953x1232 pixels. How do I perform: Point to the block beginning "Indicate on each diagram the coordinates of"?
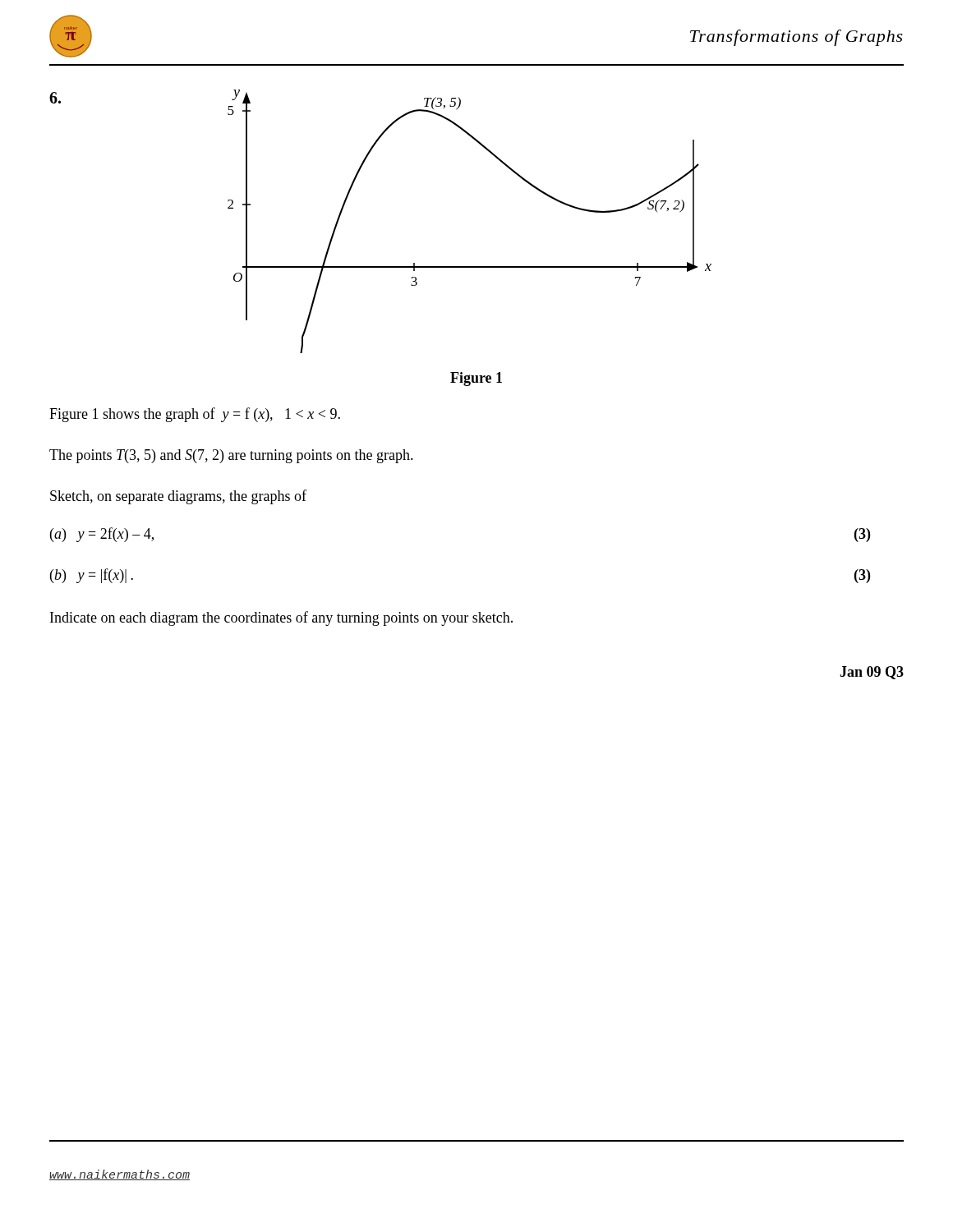coord(282,618)
